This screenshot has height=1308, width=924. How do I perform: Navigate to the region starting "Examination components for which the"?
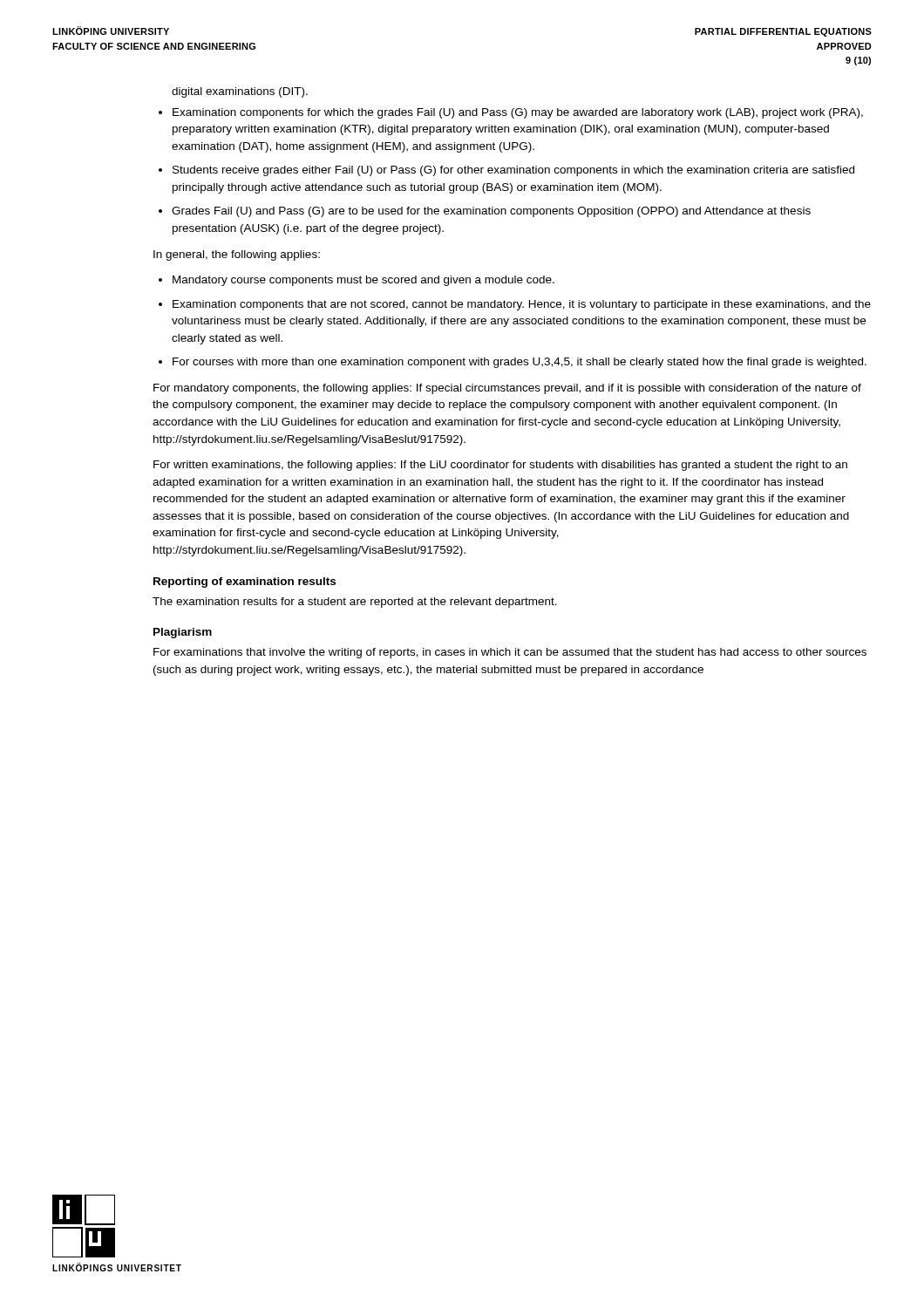pos(518,129)
